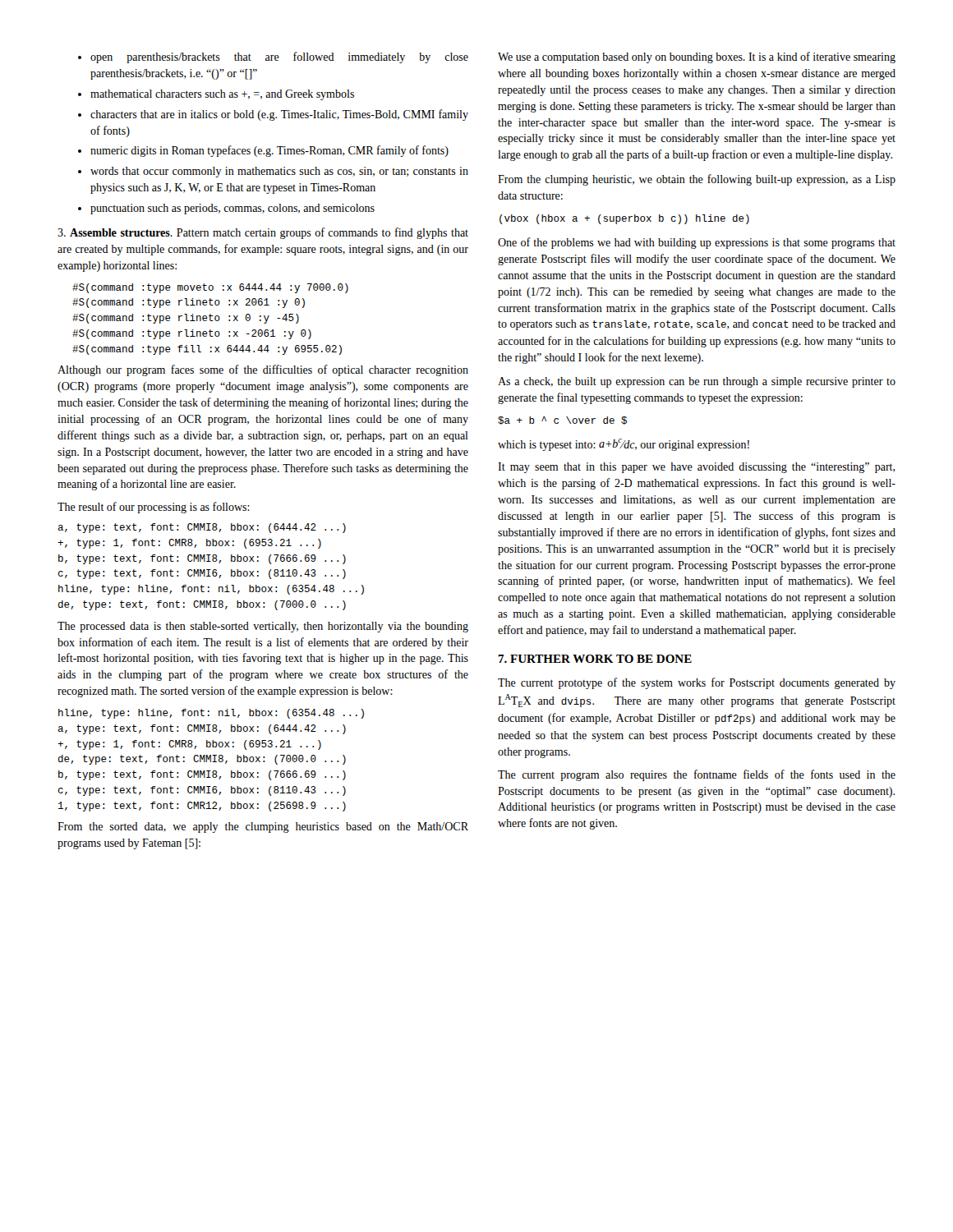Find the passage starting "S(command :type moveto :x"

(270, 319)
